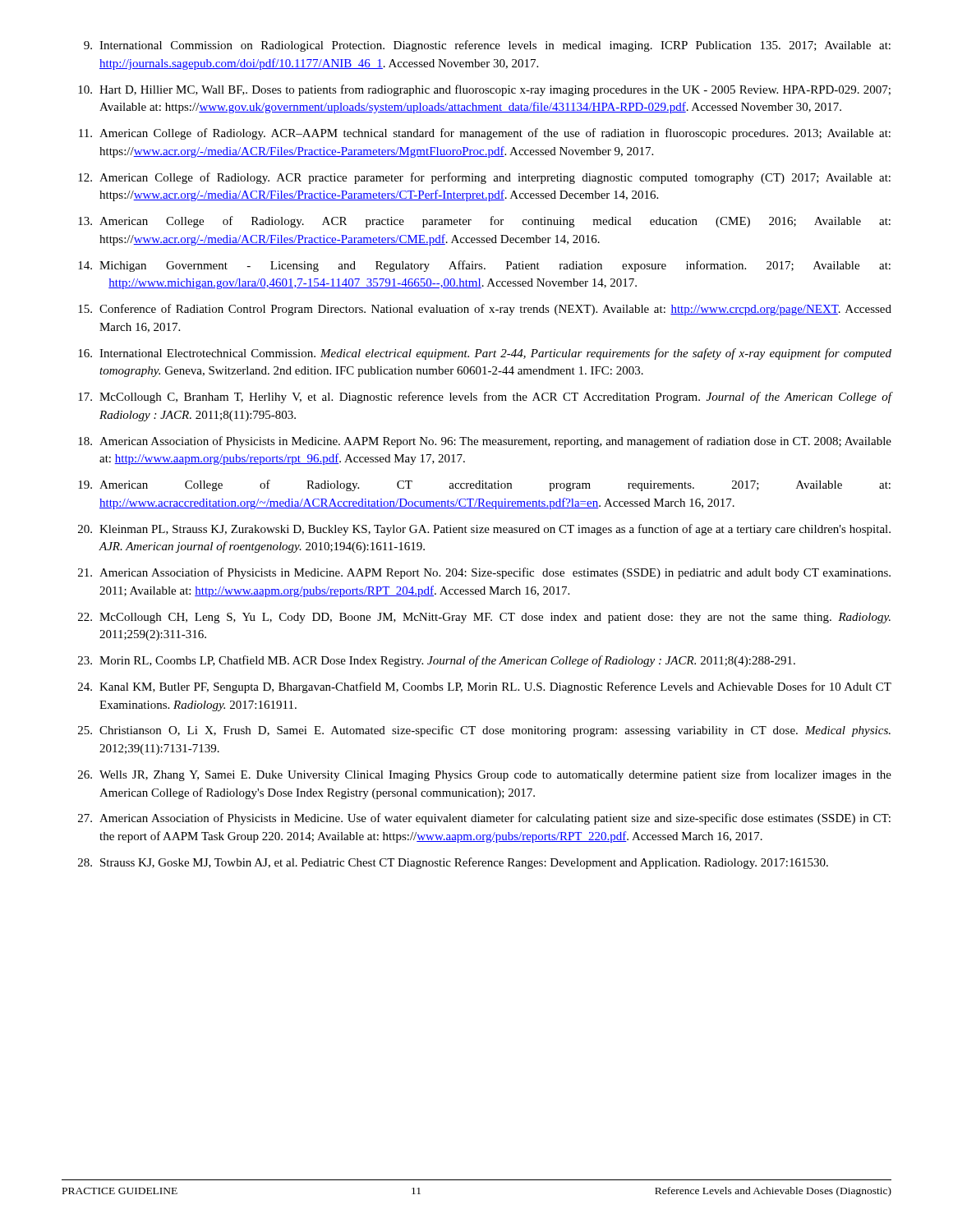
Task: Locate the block of text that opens with "11. American College of Radiology. ACR–AAPM technical"
Action: click(x=476, y=143)
